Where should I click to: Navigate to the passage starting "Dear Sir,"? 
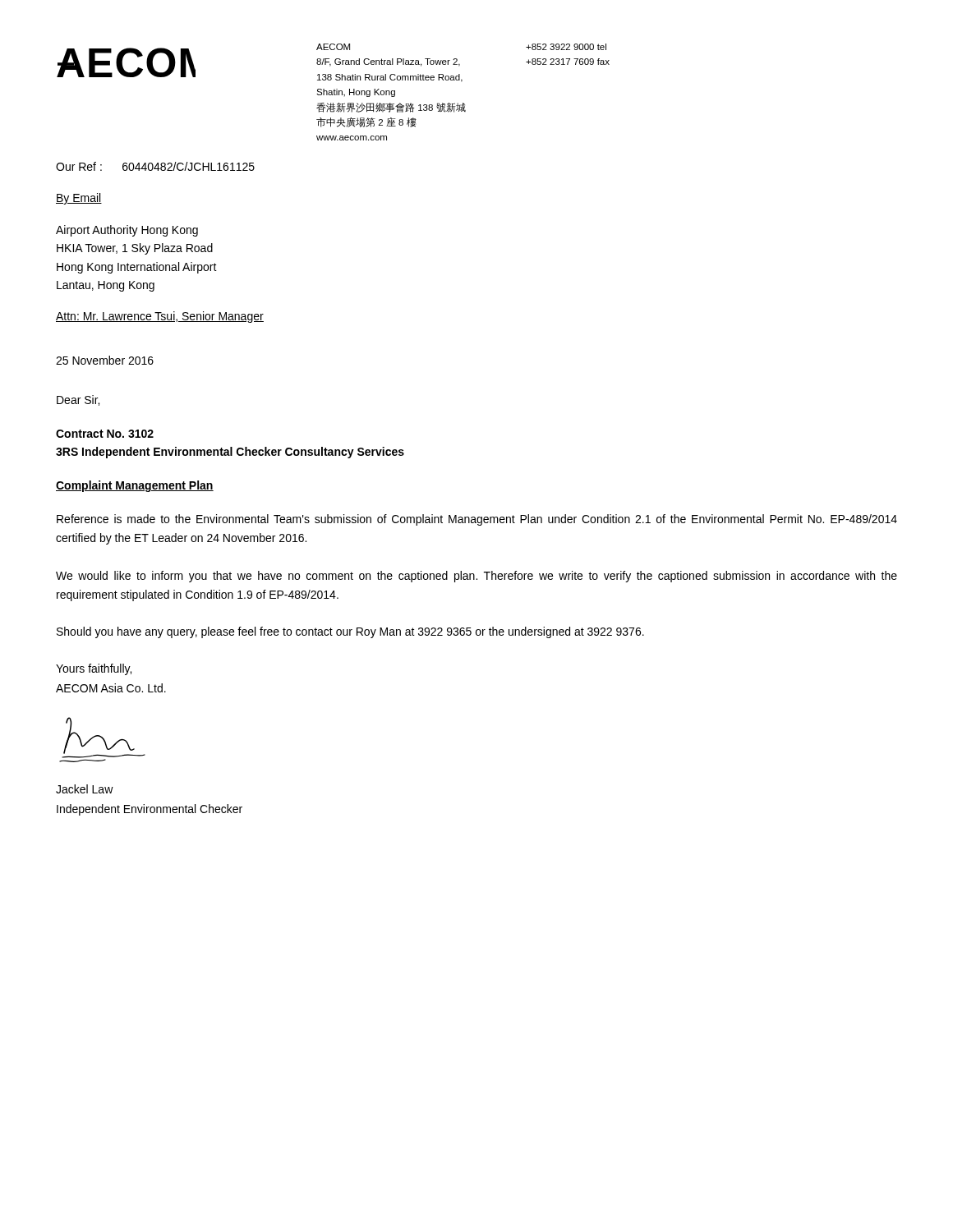tap(78, 400)
